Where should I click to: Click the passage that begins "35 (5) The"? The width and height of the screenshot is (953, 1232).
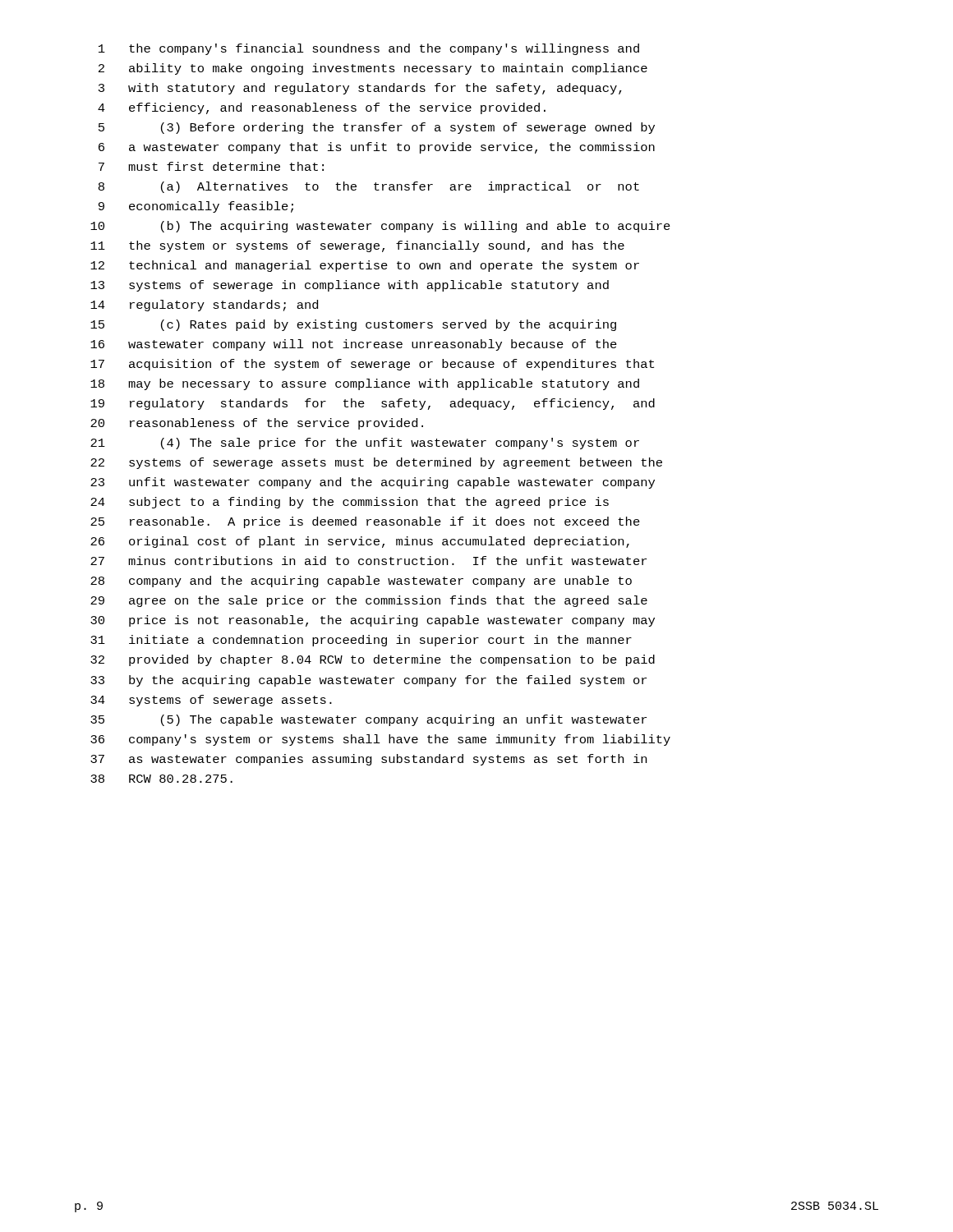coord(476,720)
